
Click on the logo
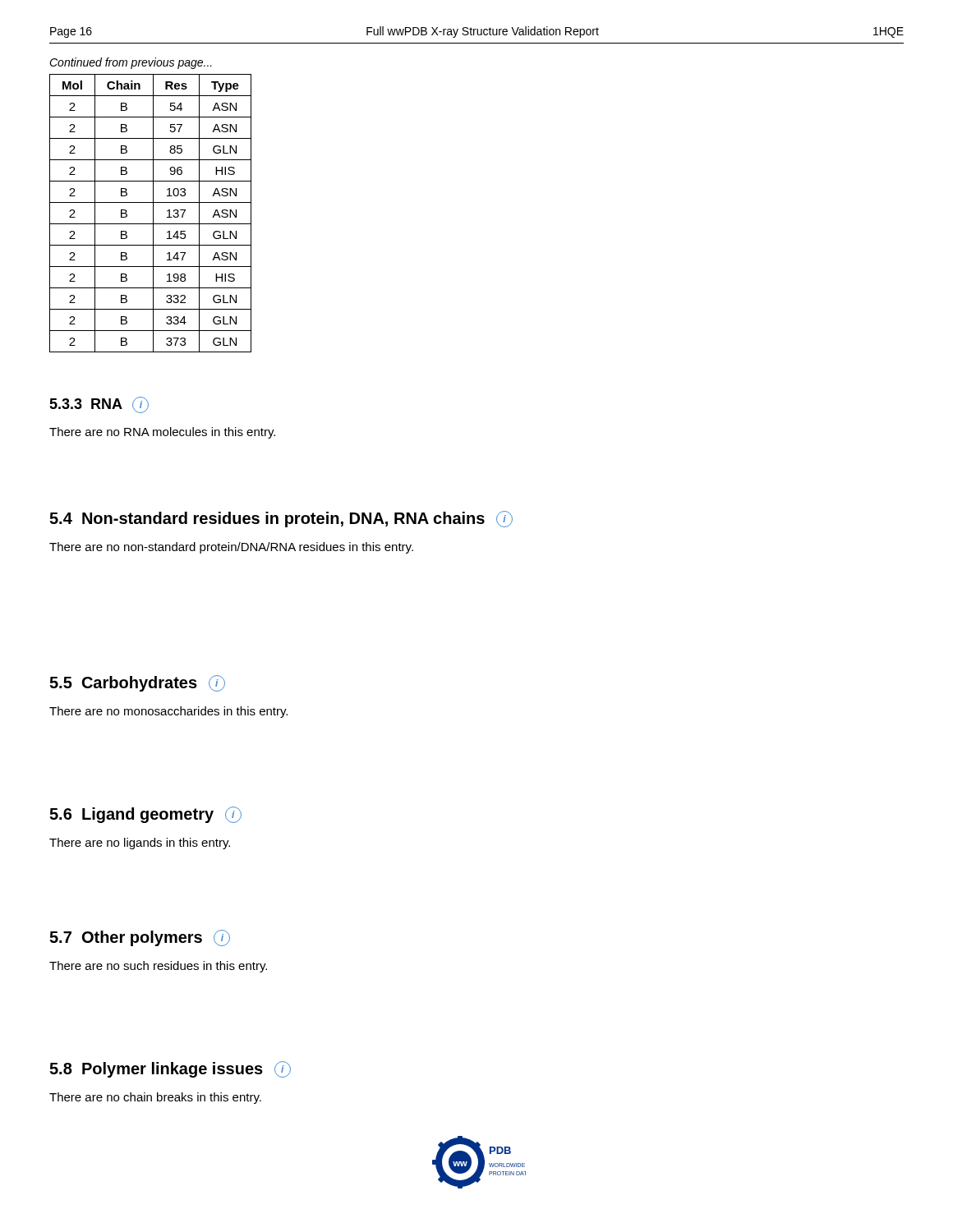point(476,1165)
